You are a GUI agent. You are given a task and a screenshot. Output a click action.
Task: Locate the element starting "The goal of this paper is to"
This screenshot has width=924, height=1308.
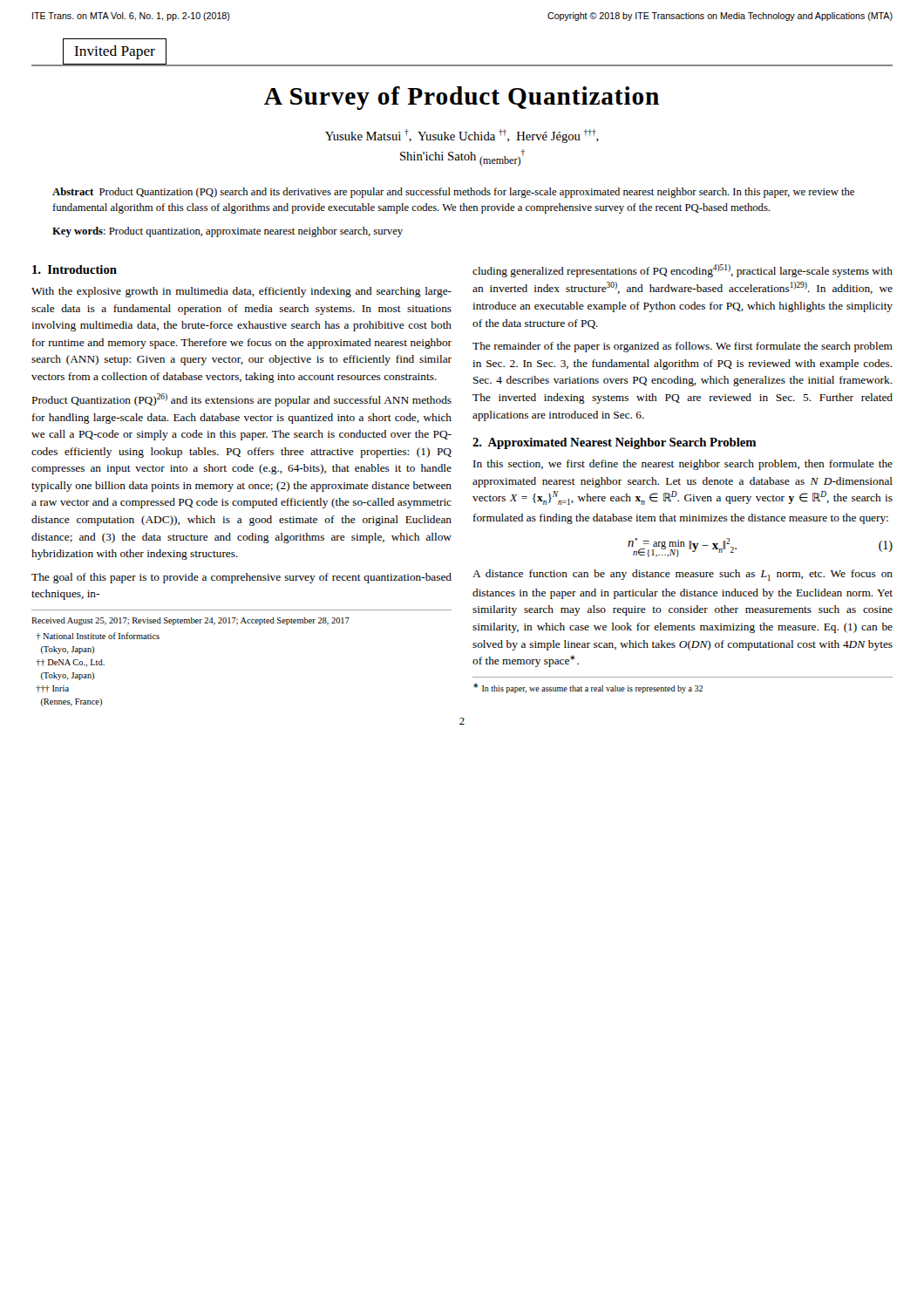(241, 585)
